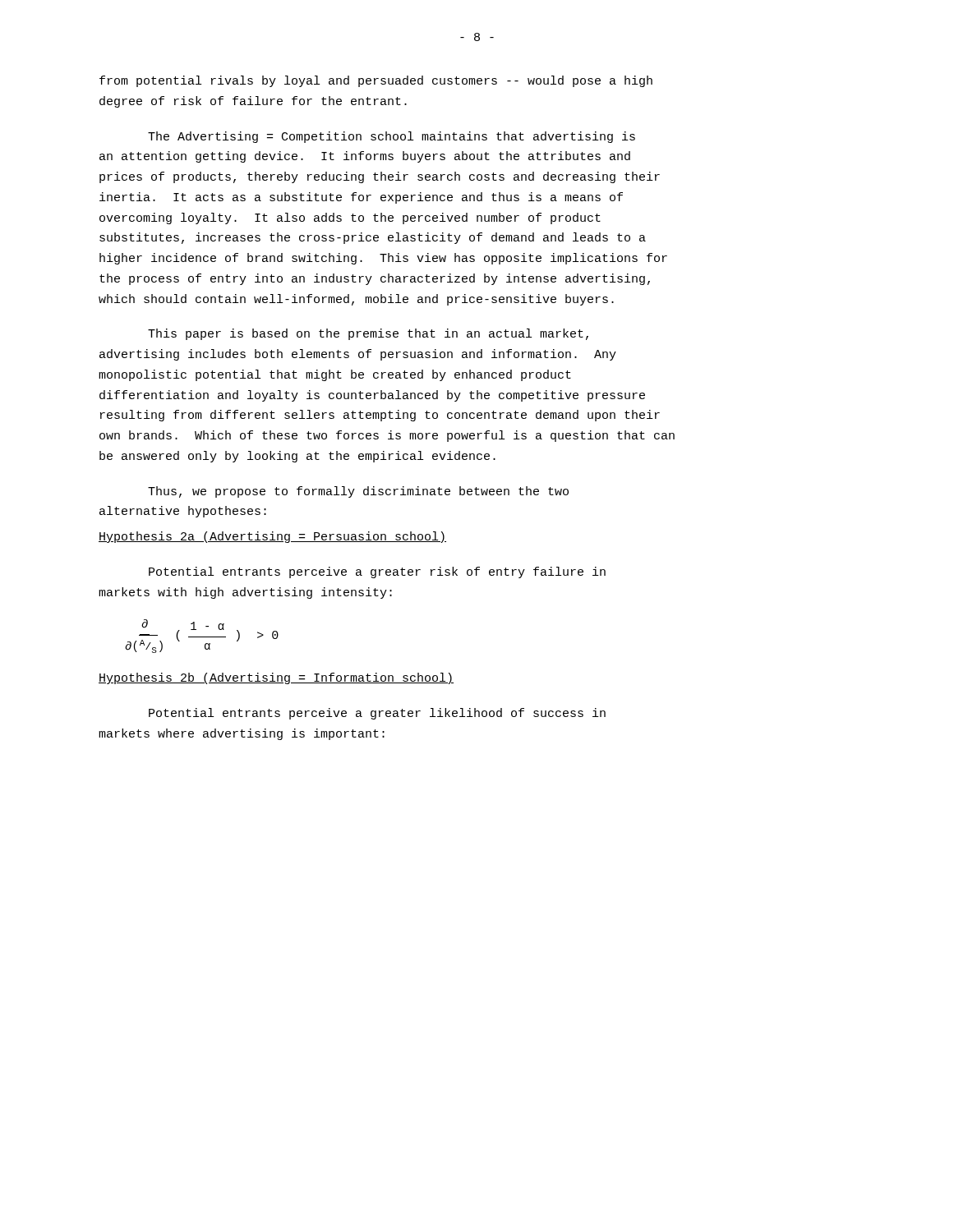Select the text block that reads "from potential rivals by loyal"
The image size is (954, 1232).
(x=376, y=92)
